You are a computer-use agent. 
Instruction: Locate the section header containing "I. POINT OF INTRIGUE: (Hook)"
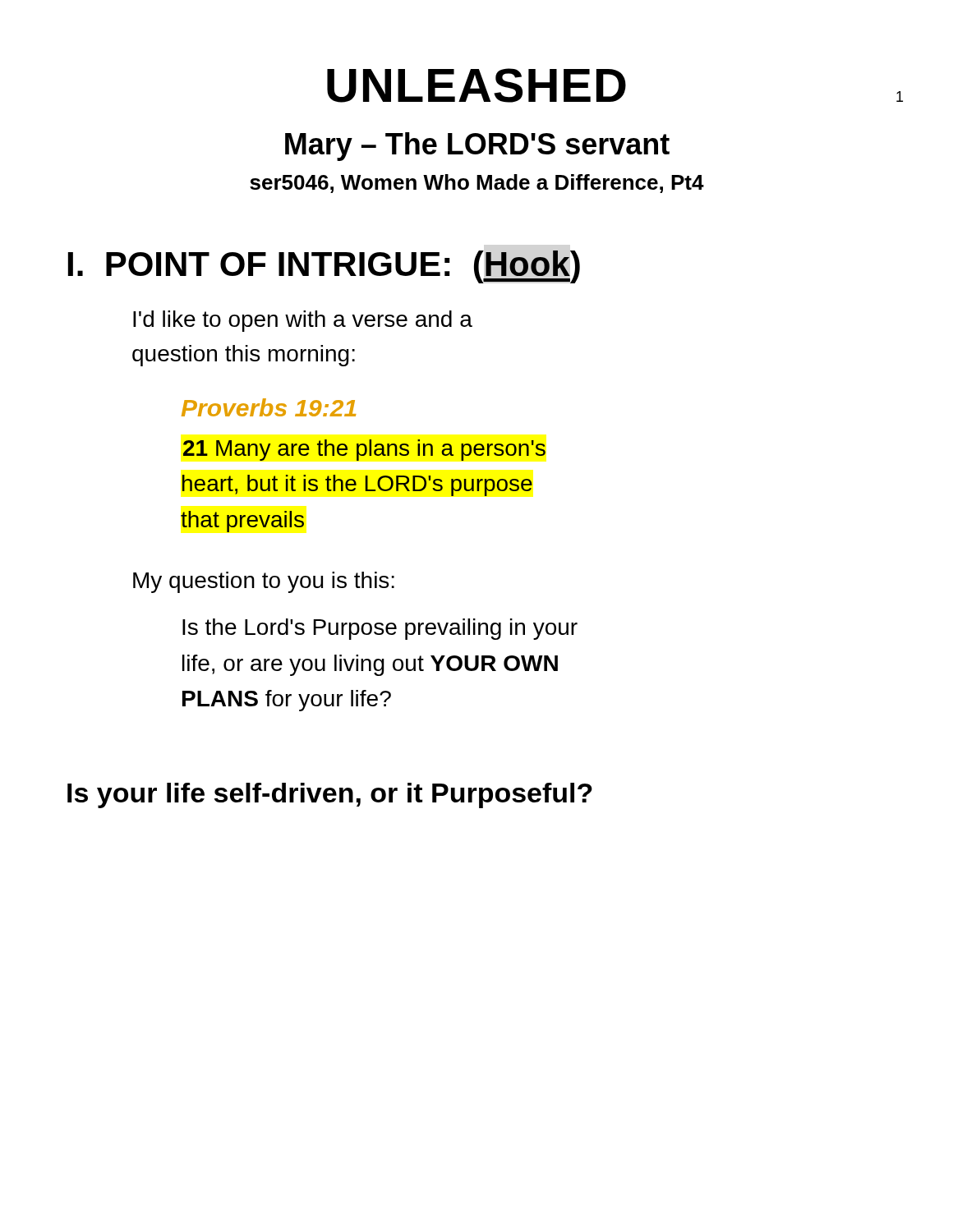point(324,264)
